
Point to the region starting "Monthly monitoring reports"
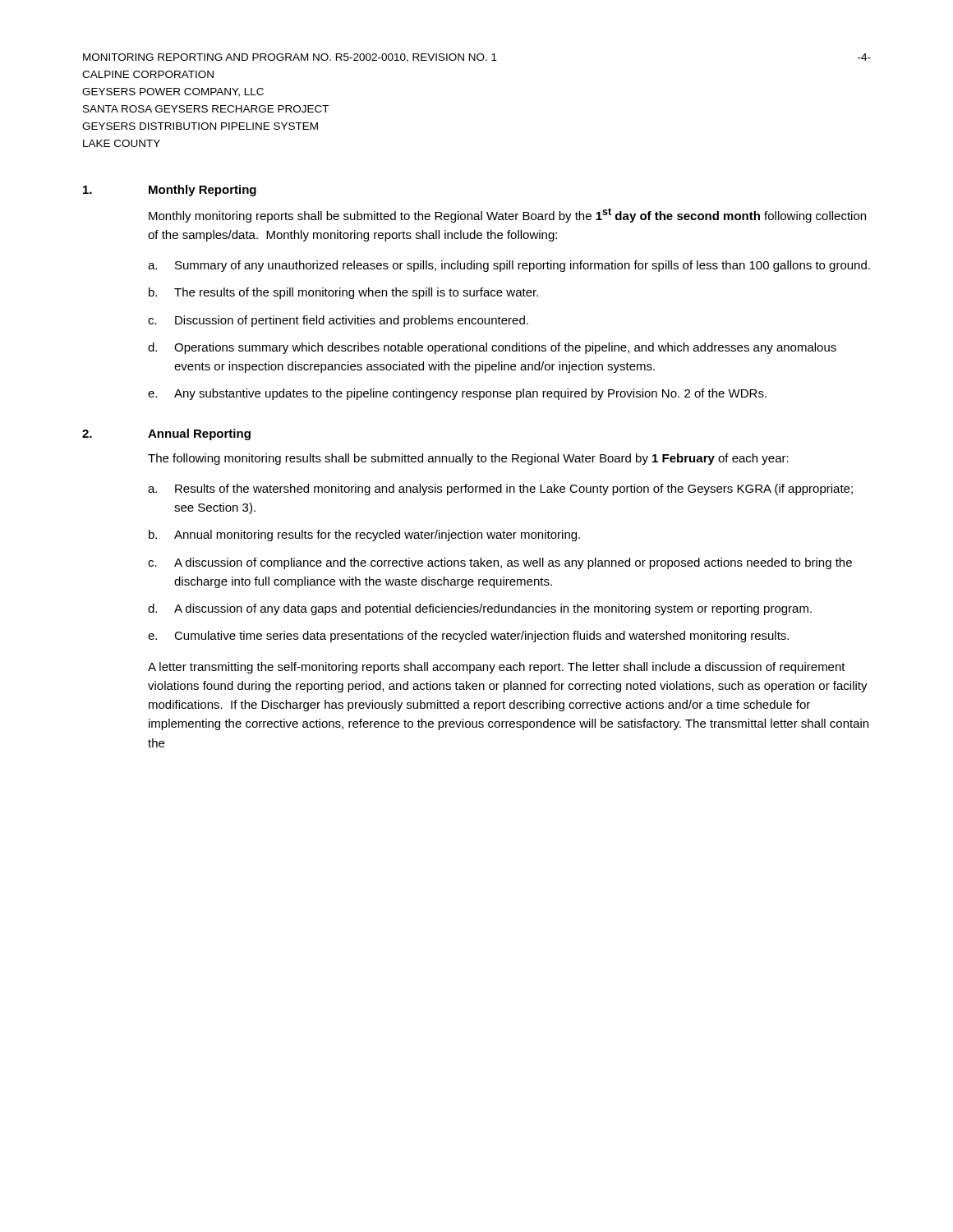point(507,224)
